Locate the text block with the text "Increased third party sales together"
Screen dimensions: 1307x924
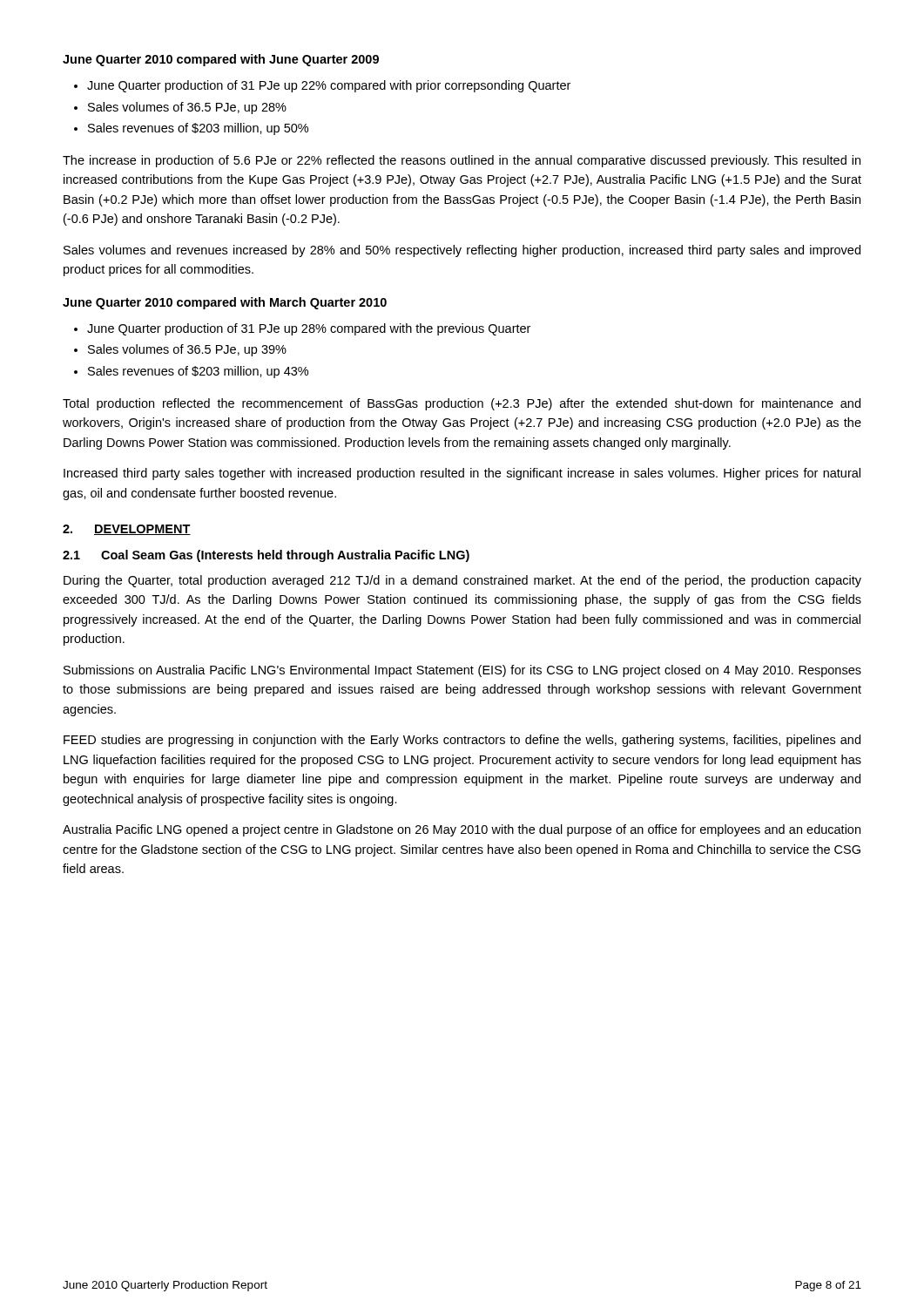(462, 483)
